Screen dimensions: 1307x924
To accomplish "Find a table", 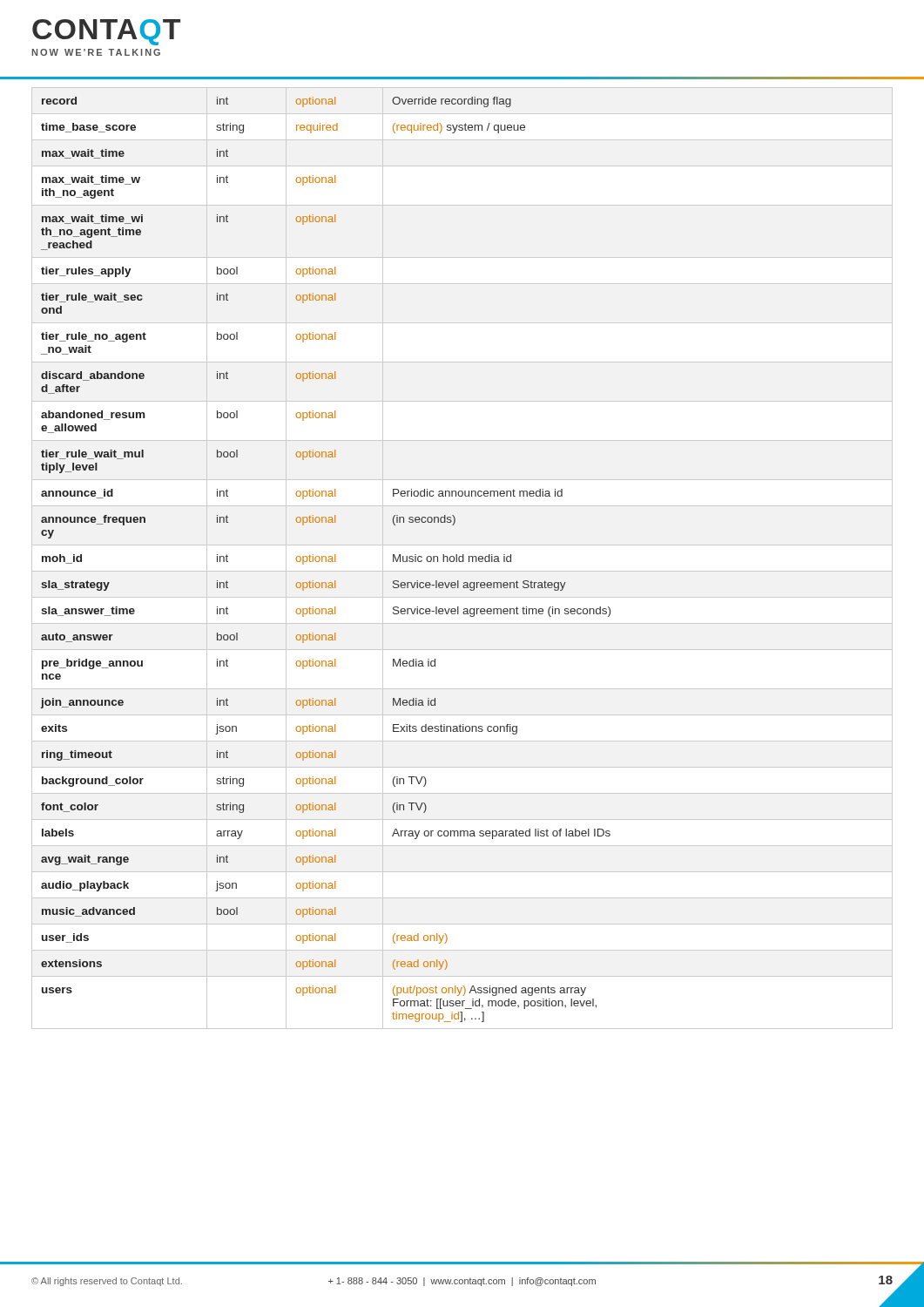I will (x=462, y=649).
